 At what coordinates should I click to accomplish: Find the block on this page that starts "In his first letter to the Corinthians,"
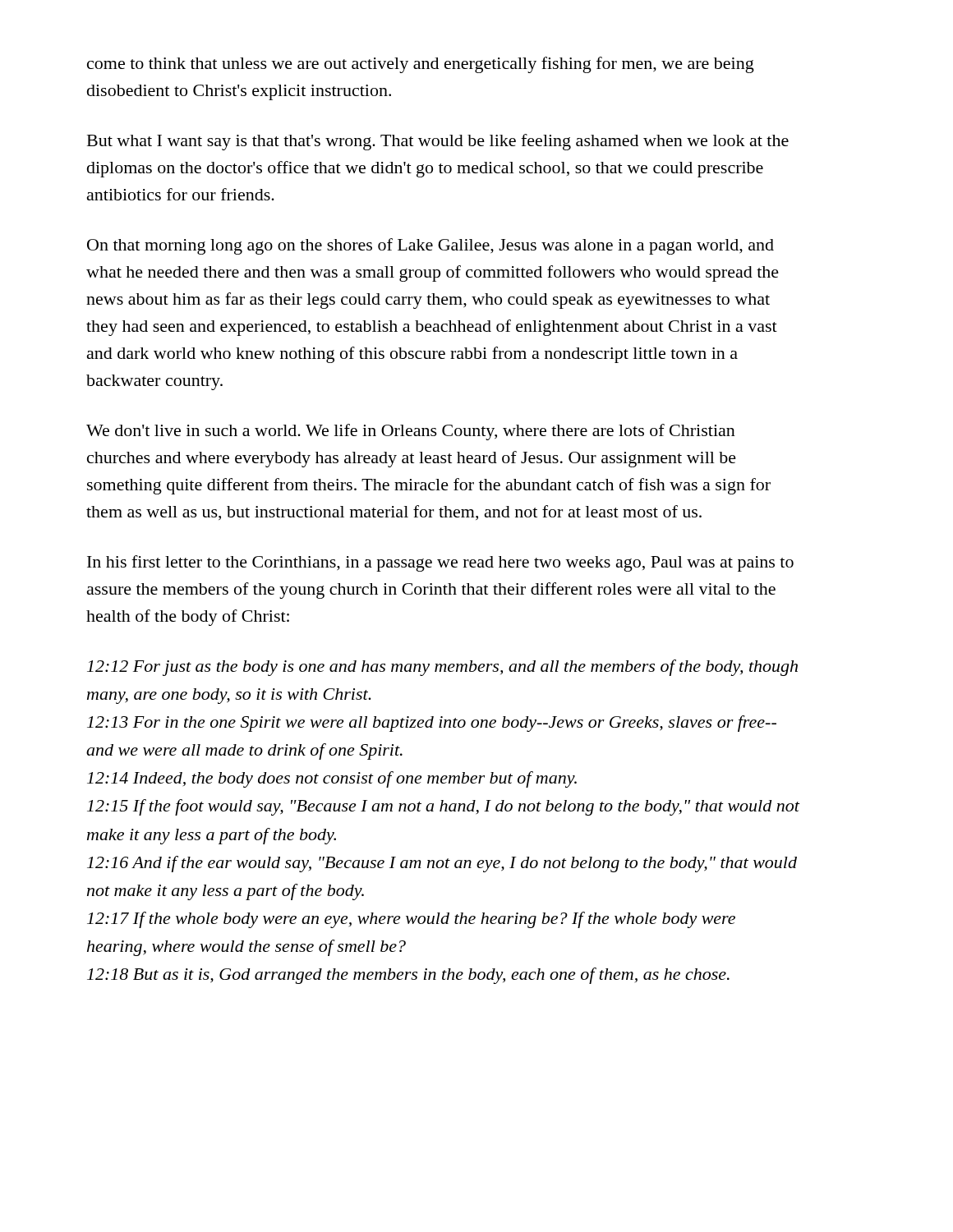coord(440,588)
